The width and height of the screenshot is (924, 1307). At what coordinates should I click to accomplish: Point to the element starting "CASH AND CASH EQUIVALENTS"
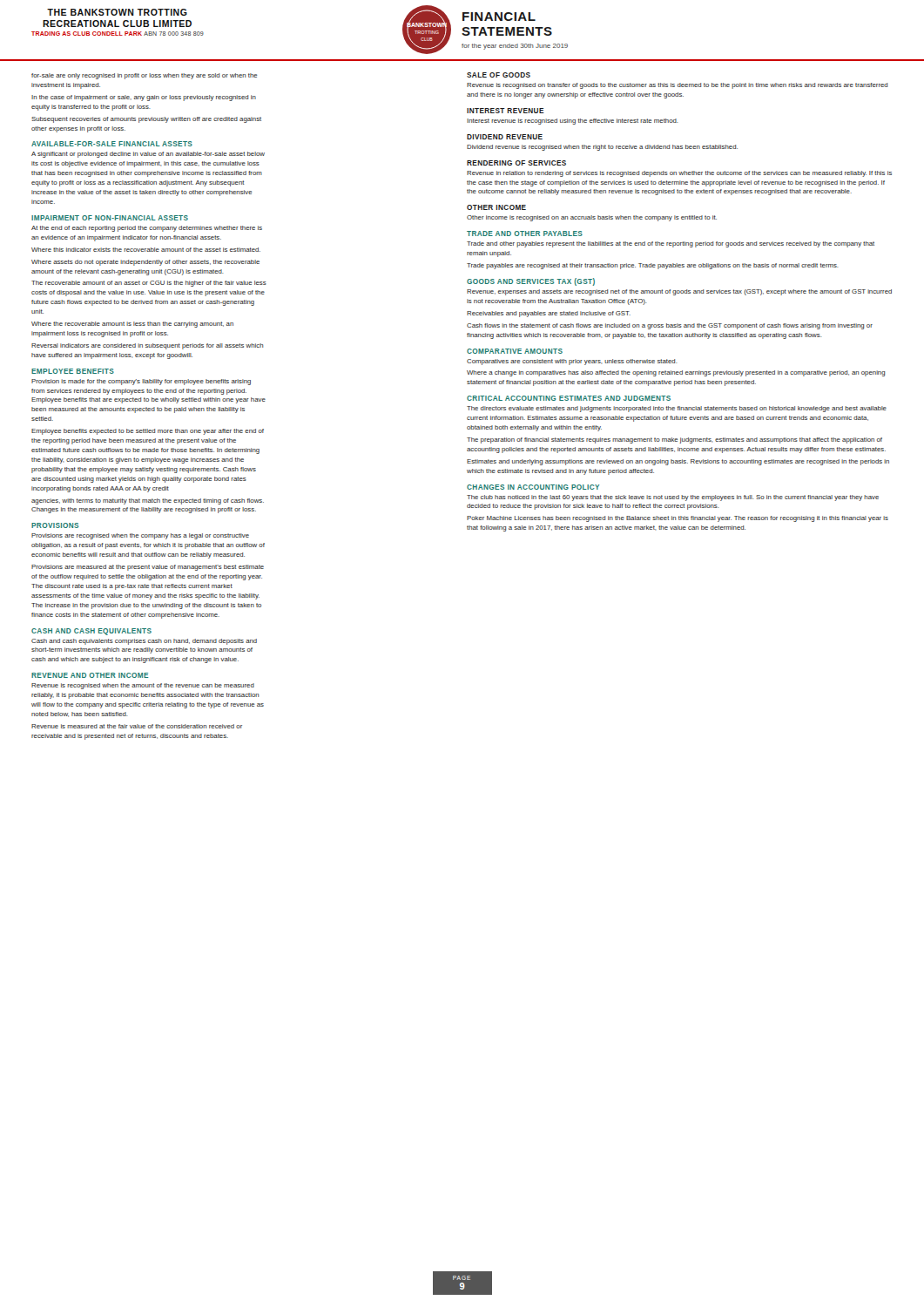pyautogui.click(x=92, y=631)
